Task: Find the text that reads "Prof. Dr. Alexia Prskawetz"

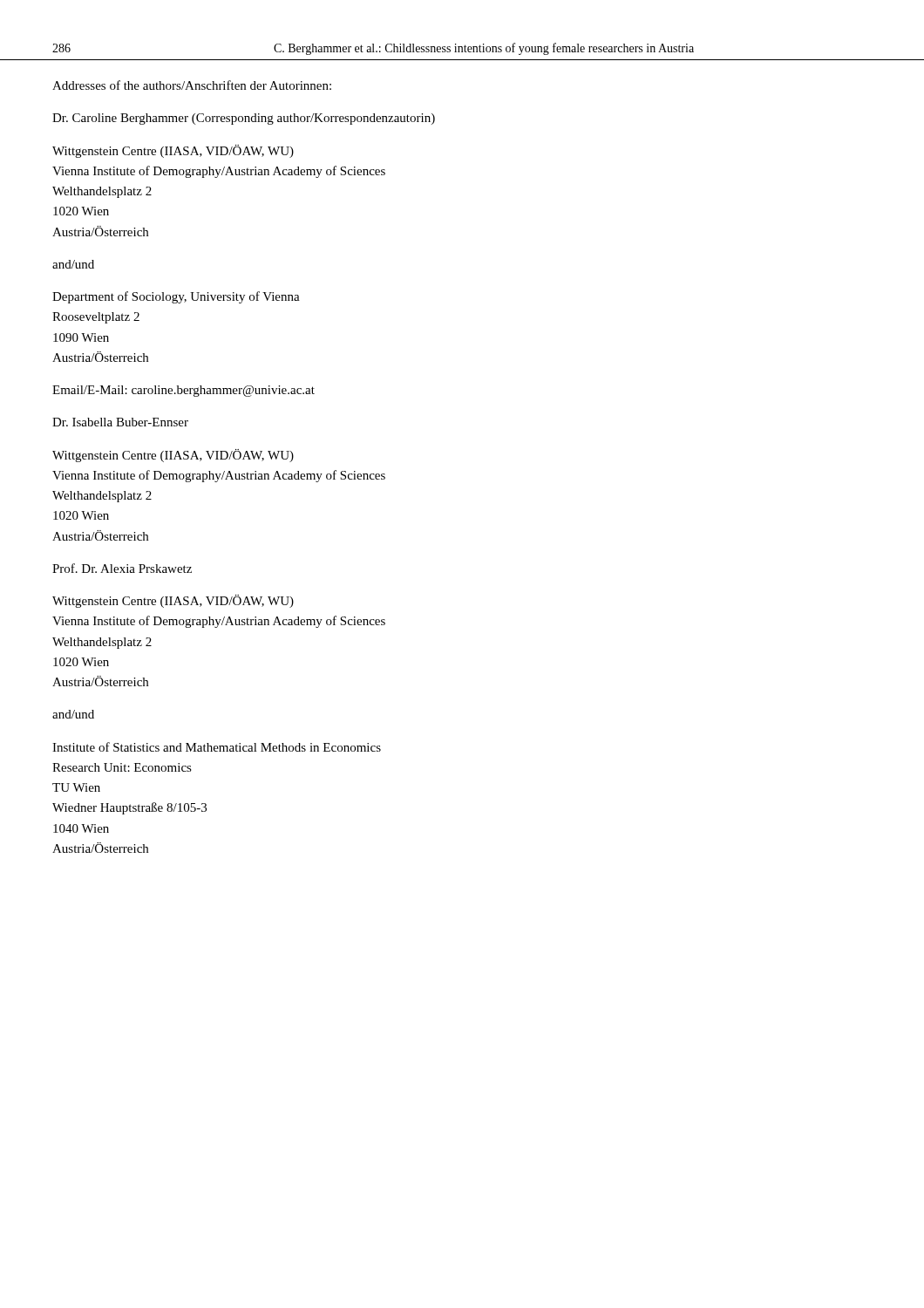Action: (x=122, y=568)
